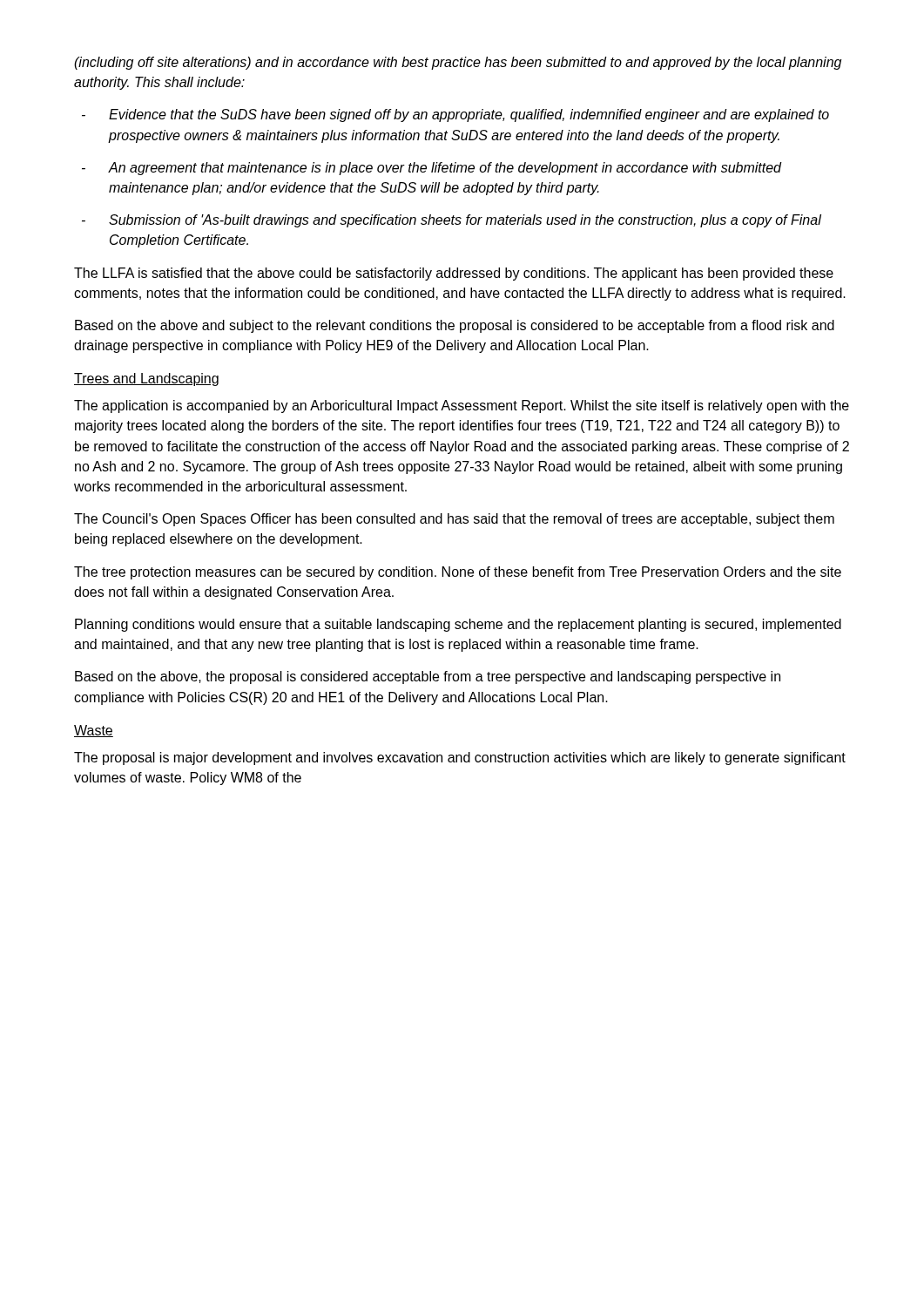The width and height of the screenshot is (924, 1307).
Task: Locate the region starting "- Evidence that the SuDS have"
Action: [x=462, y=125]
